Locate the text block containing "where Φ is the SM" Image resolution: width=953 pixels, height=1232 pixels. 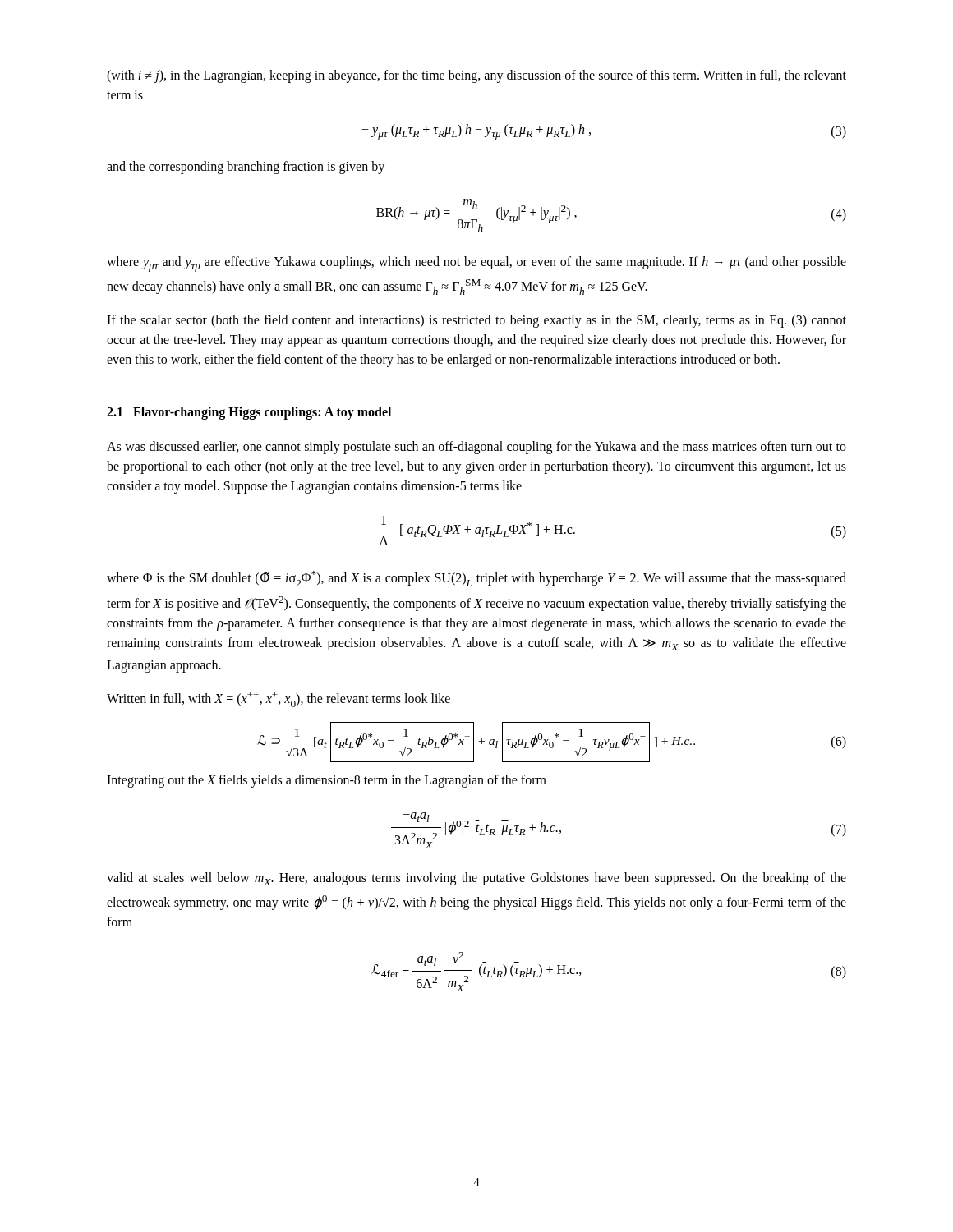(x=476, y=620)
